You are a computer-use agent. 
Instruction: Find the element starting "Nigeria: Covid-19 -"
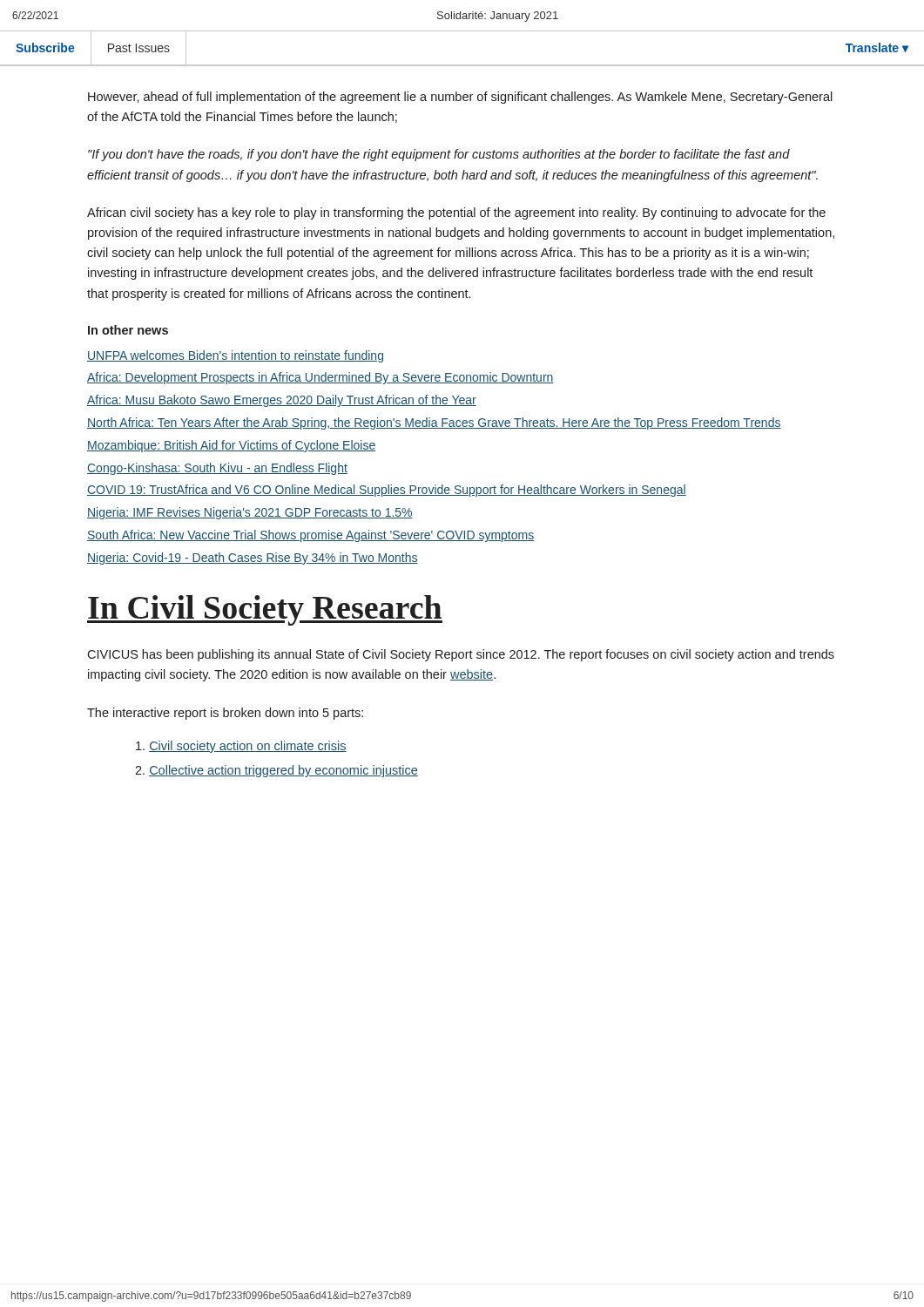click(252, 558)
